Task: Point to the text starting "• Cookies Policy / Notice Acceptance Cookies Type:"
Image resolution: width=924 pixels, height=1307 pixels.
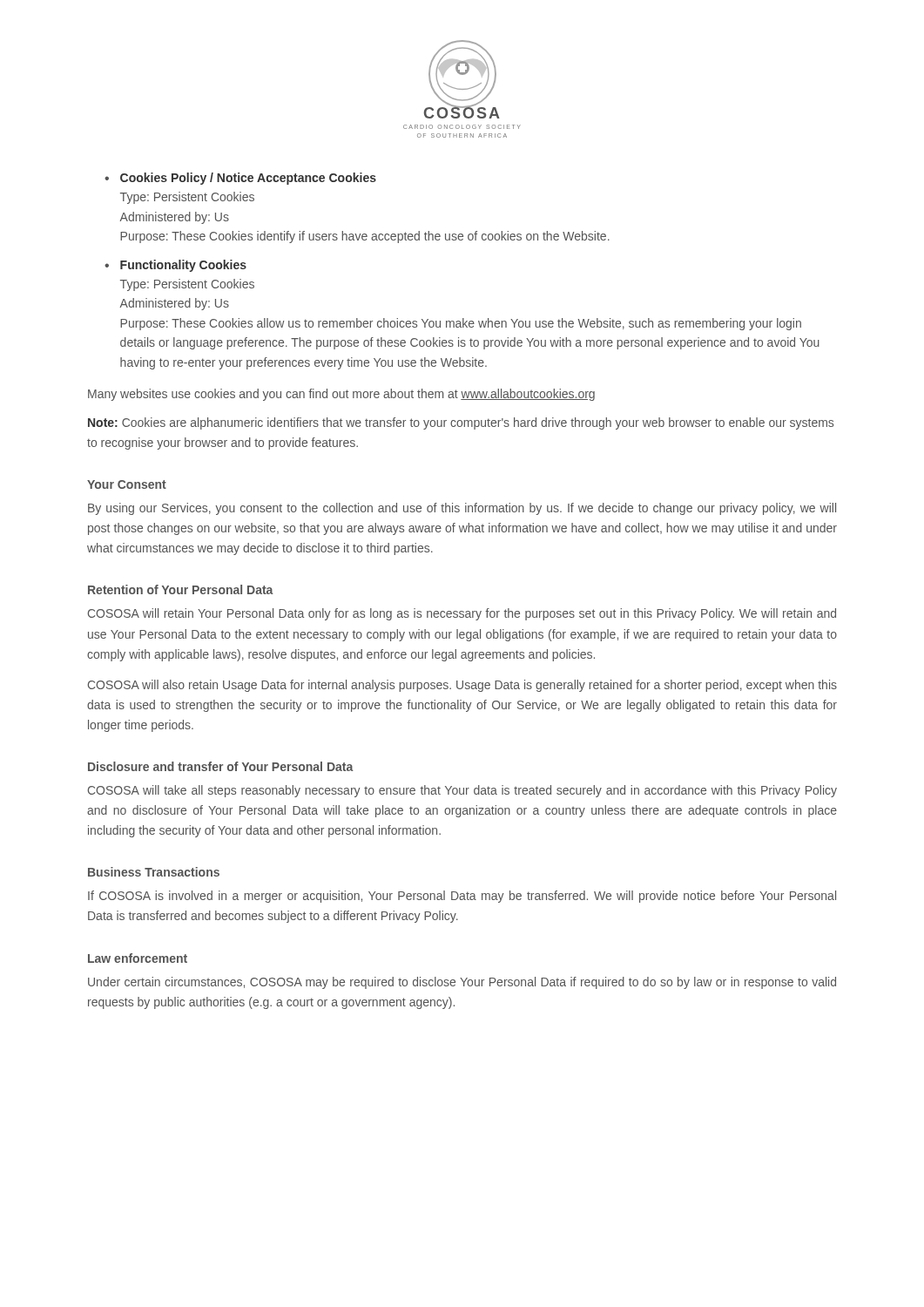Action: (x=240, y=179)
